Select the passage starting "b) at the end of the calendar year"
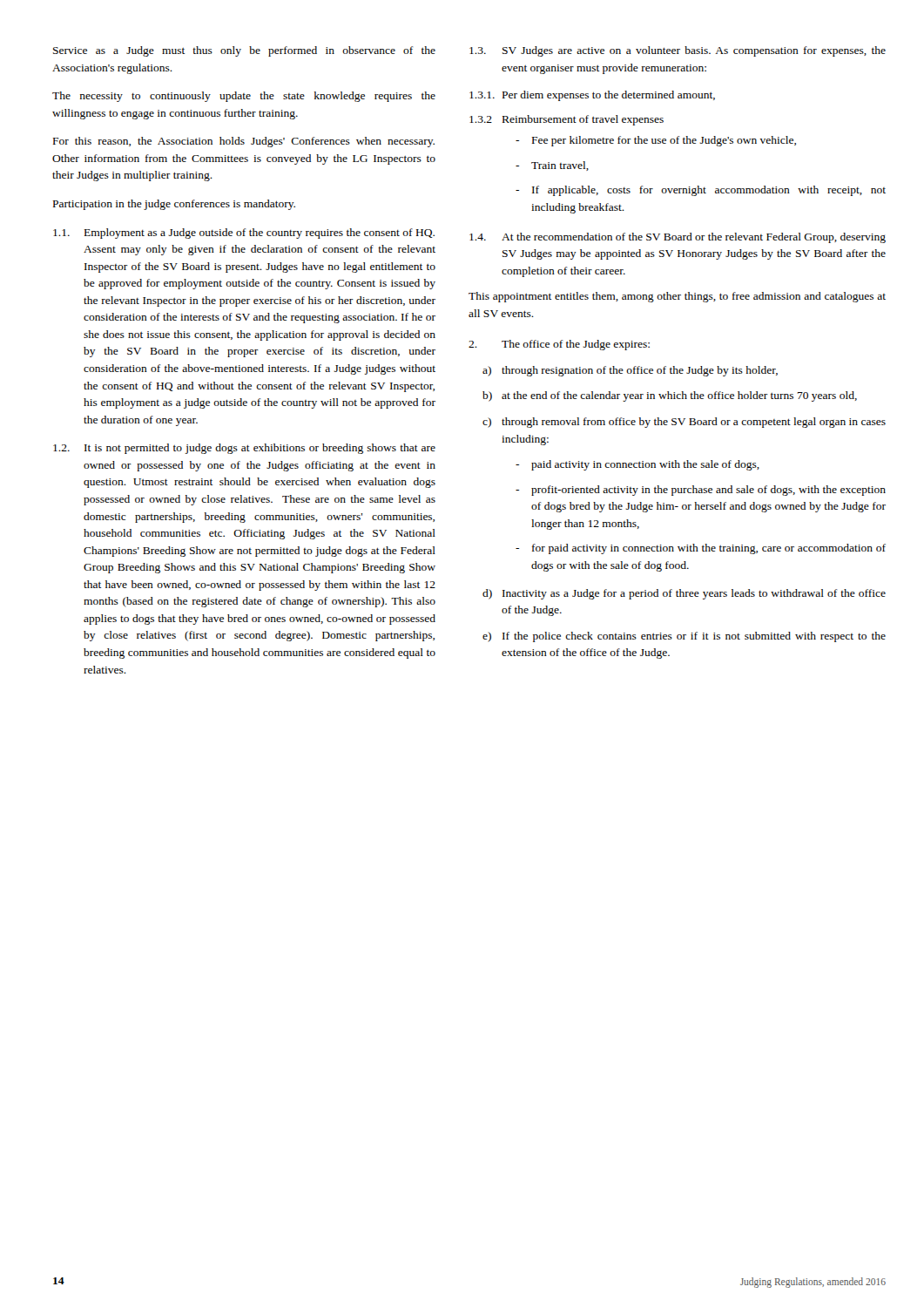Screen dimensions: 1307x924 [684, 396]
